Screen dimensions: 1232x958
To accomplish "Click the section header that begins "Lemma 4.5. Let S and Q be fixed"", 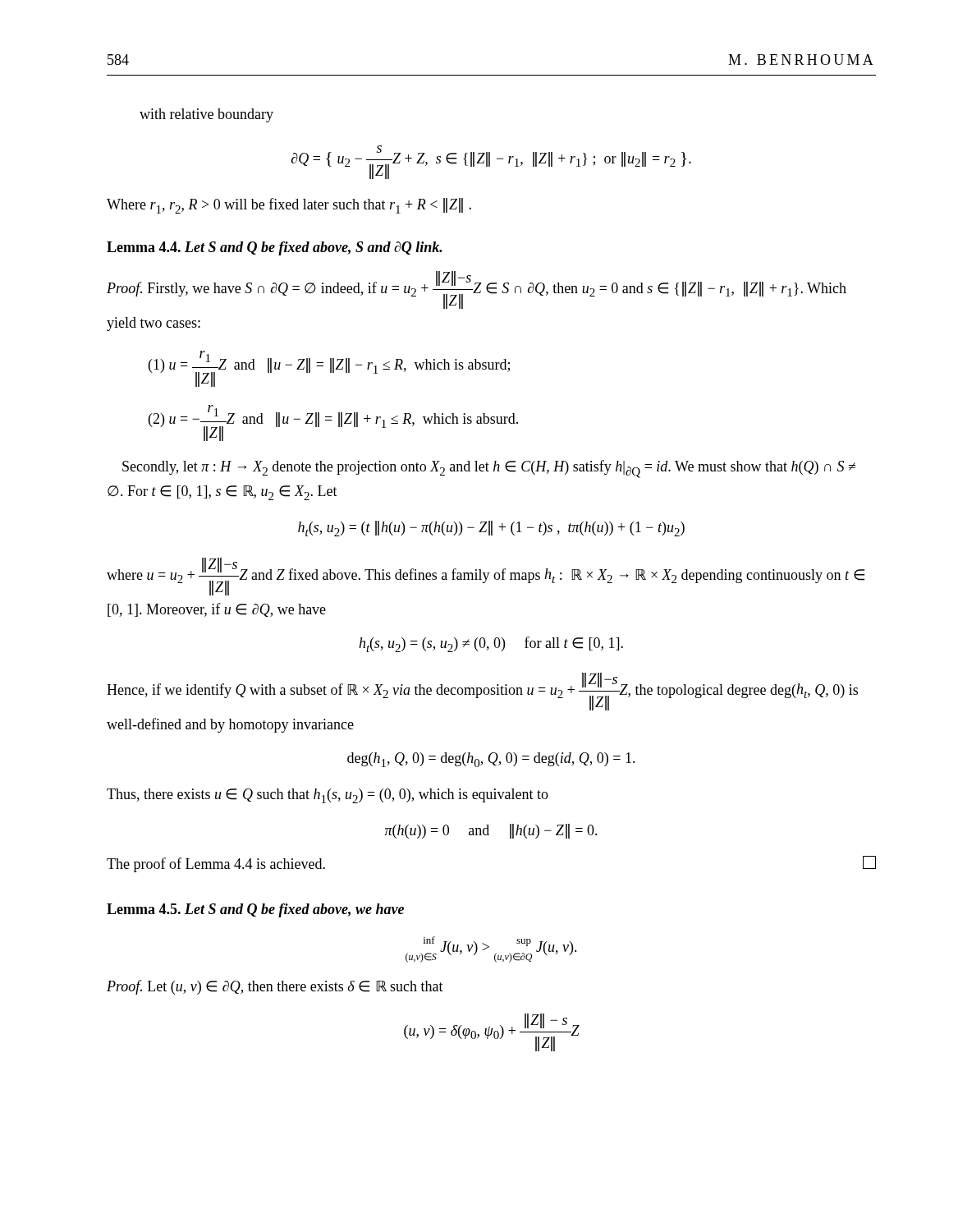I will pyautogui.click(x=255, y=909).
